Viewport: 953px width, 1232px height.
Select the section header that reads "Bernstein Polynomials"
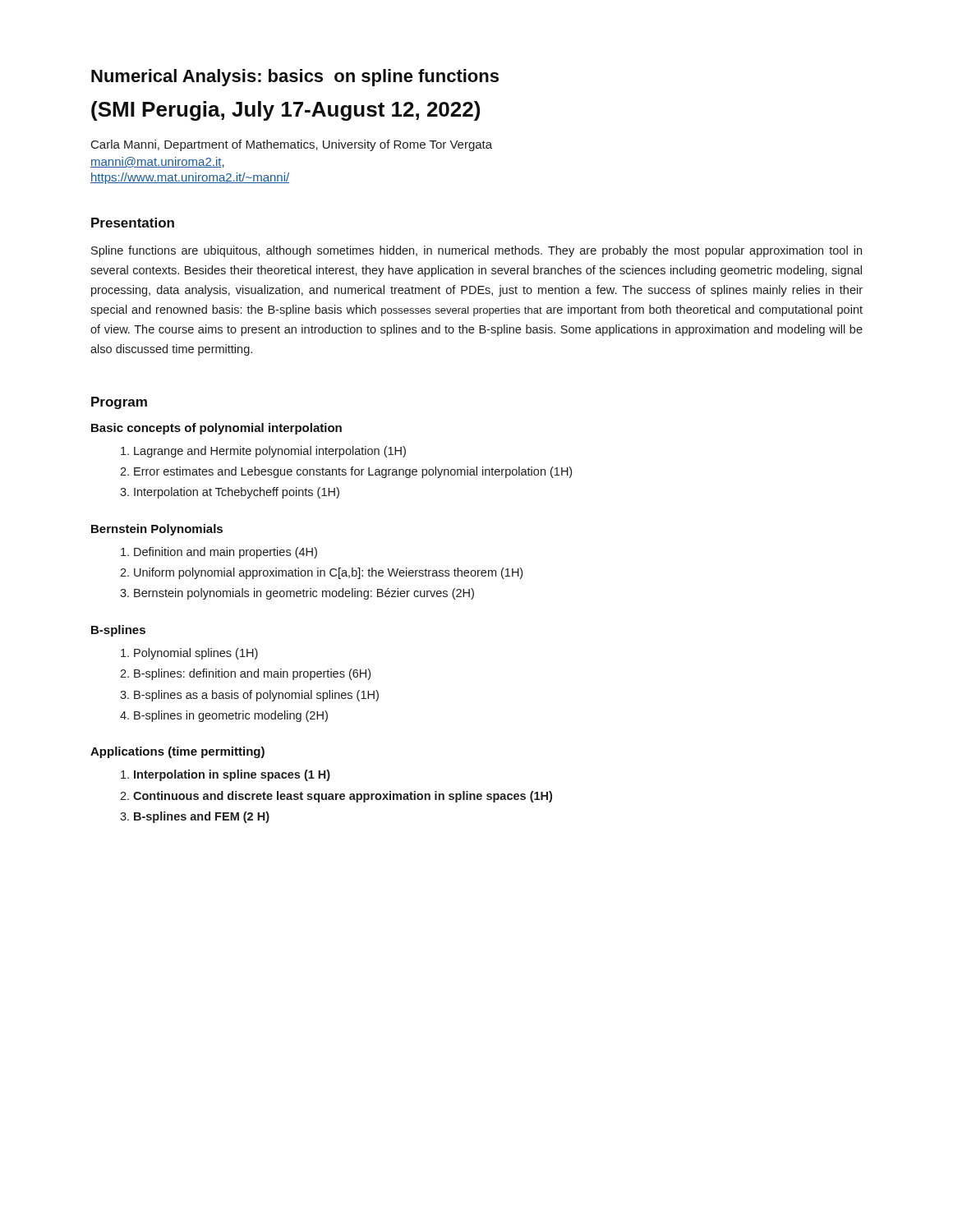(x=157, y=528)
